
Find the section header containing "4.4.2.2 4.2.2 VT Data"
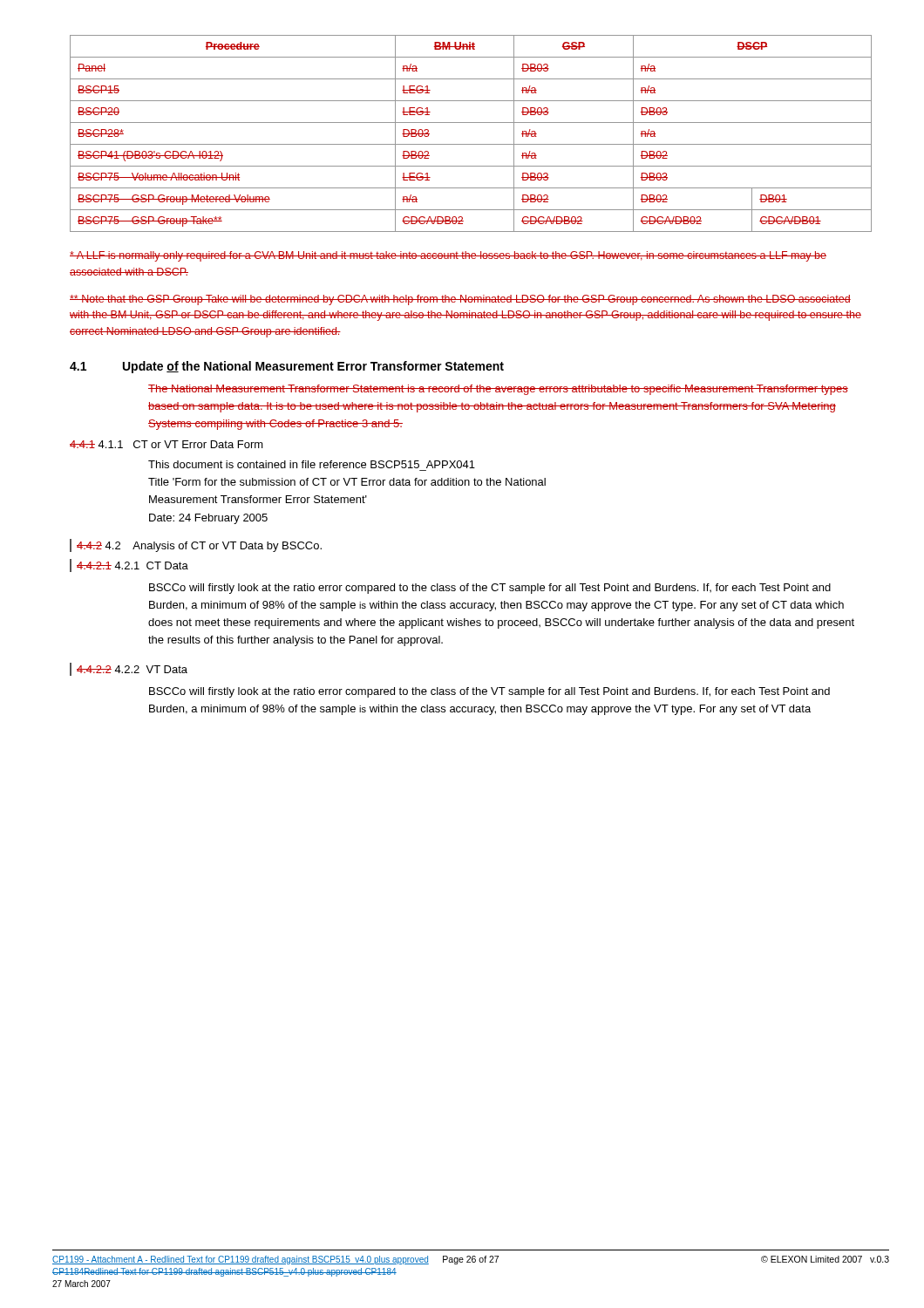132,670
